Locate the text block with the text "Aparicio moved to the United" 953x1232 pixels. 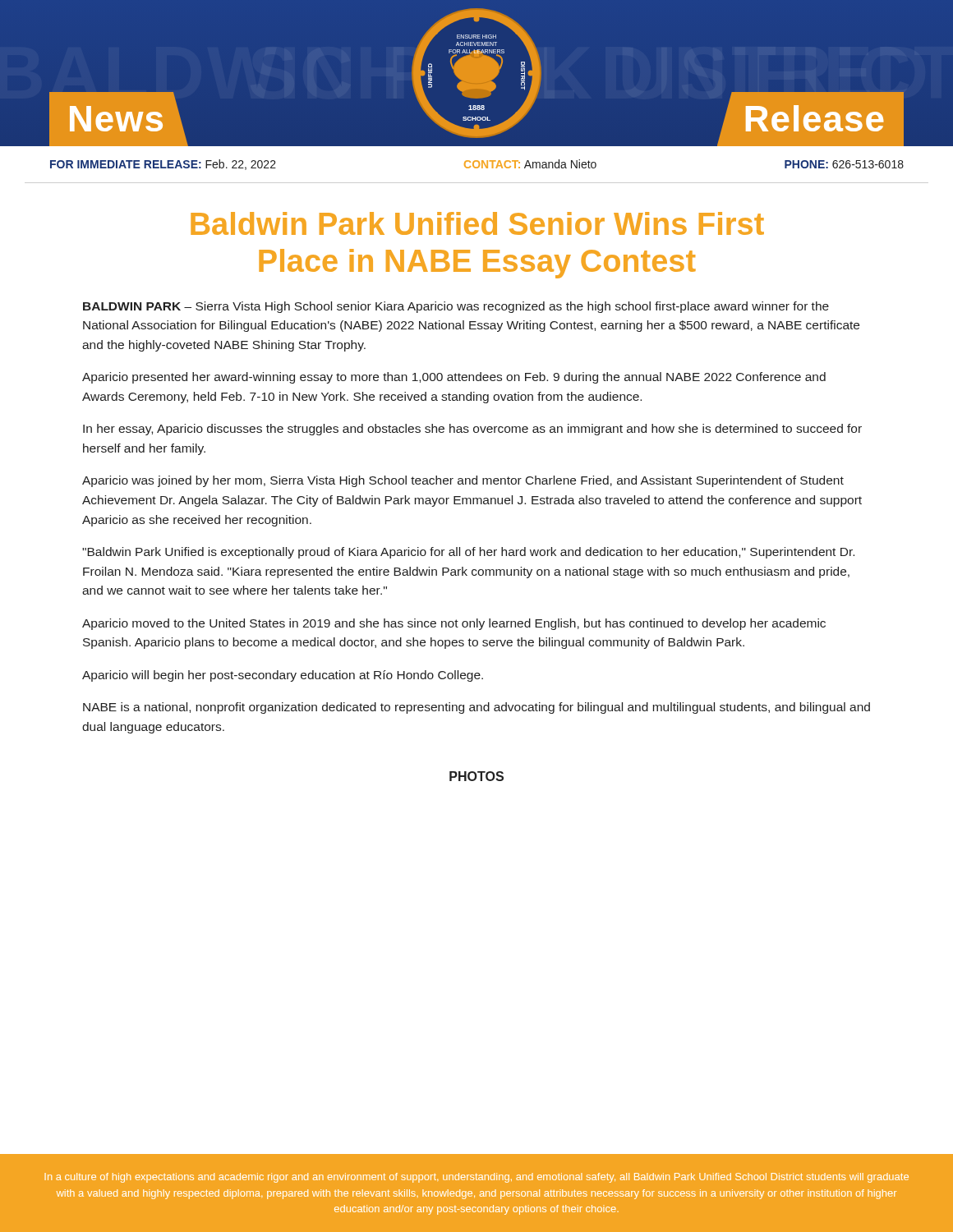(454, 632)
